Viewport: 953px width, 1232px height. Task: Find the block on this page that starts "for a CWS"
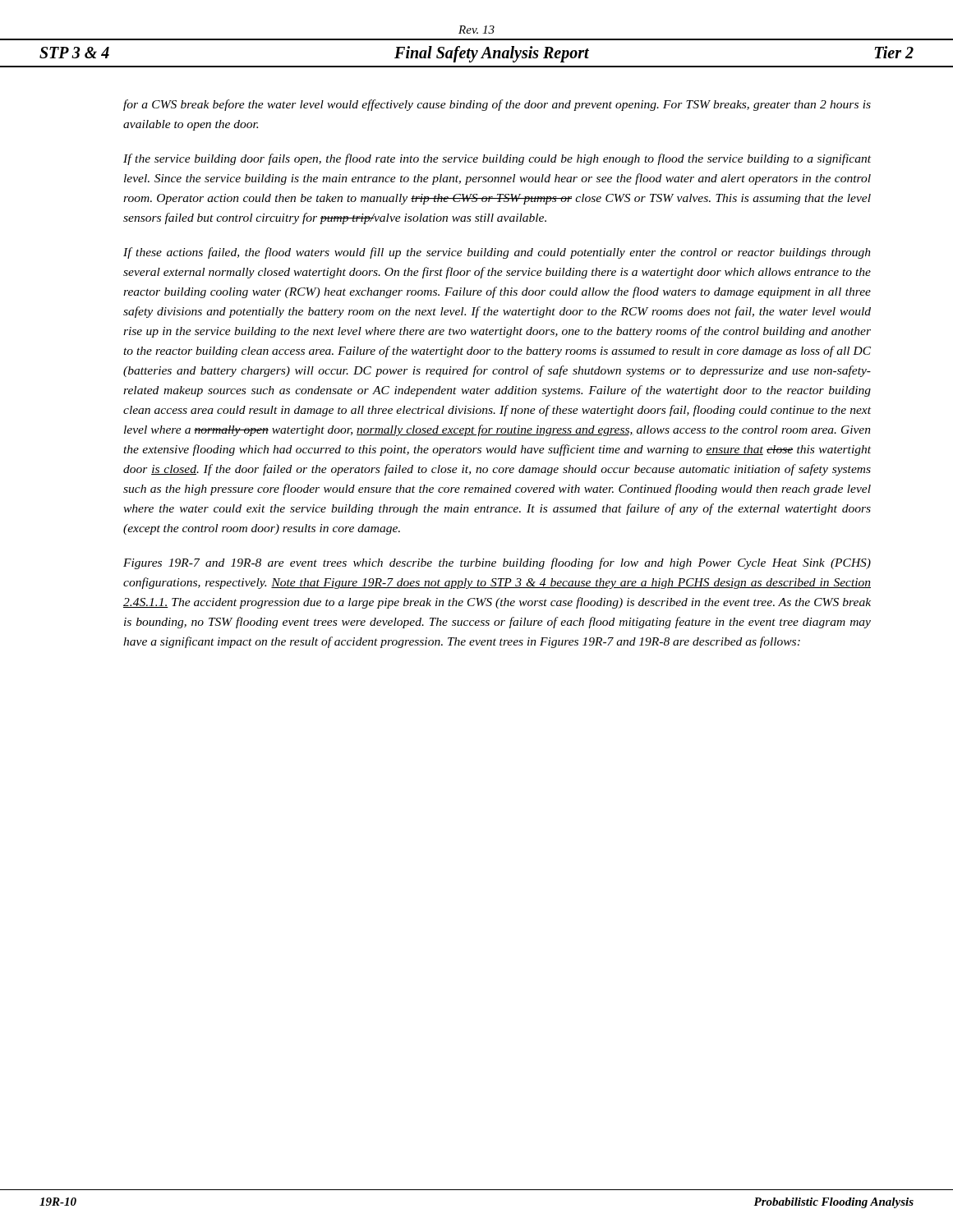point(497,114)
